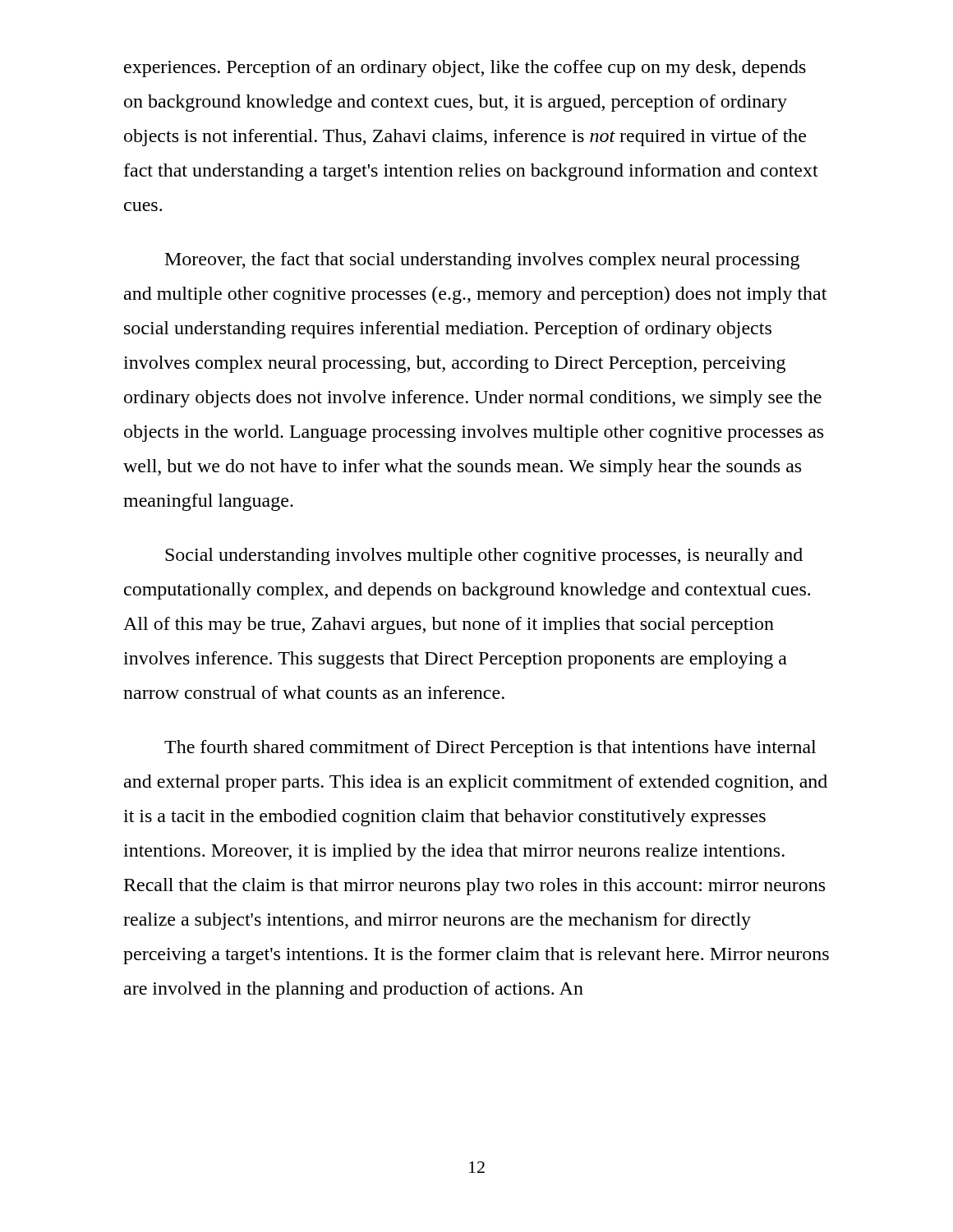Find the text starting "The fourth shared commitment of Direct"

pos(476,867)
